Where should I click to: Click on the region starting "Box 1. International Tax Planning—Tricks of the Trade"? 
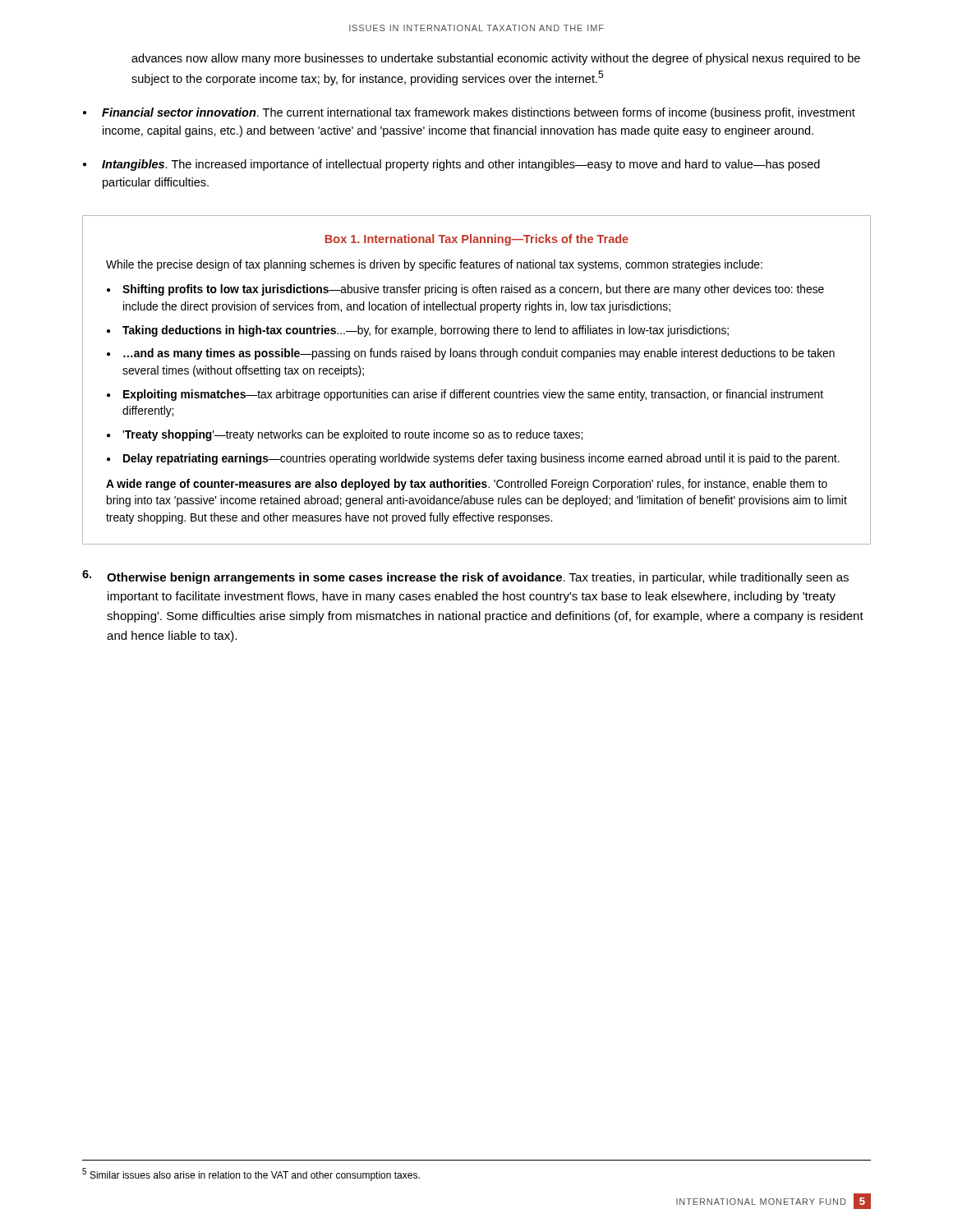(x=476, y=380)
